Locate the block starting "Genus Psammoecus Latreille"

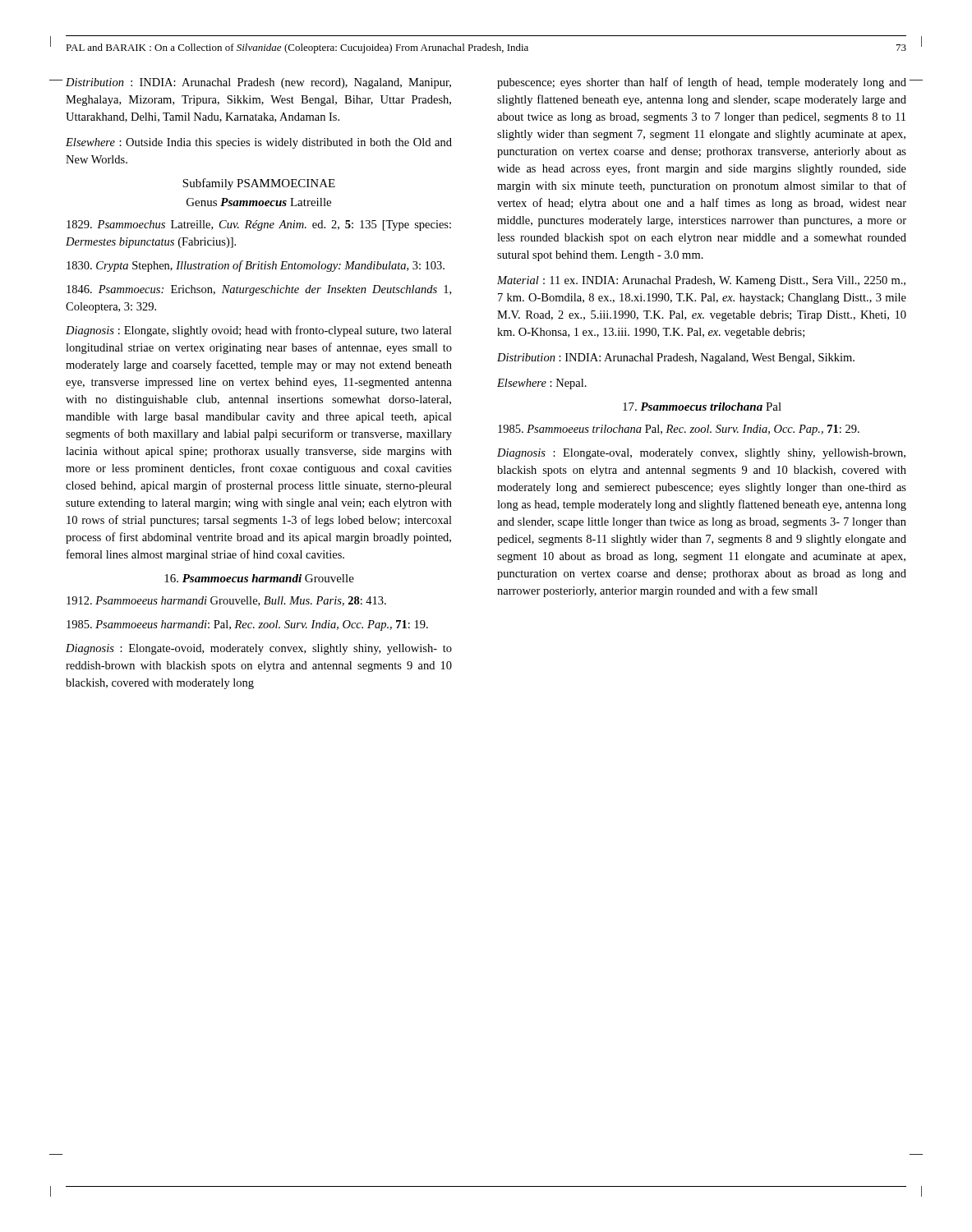point(259,202)
